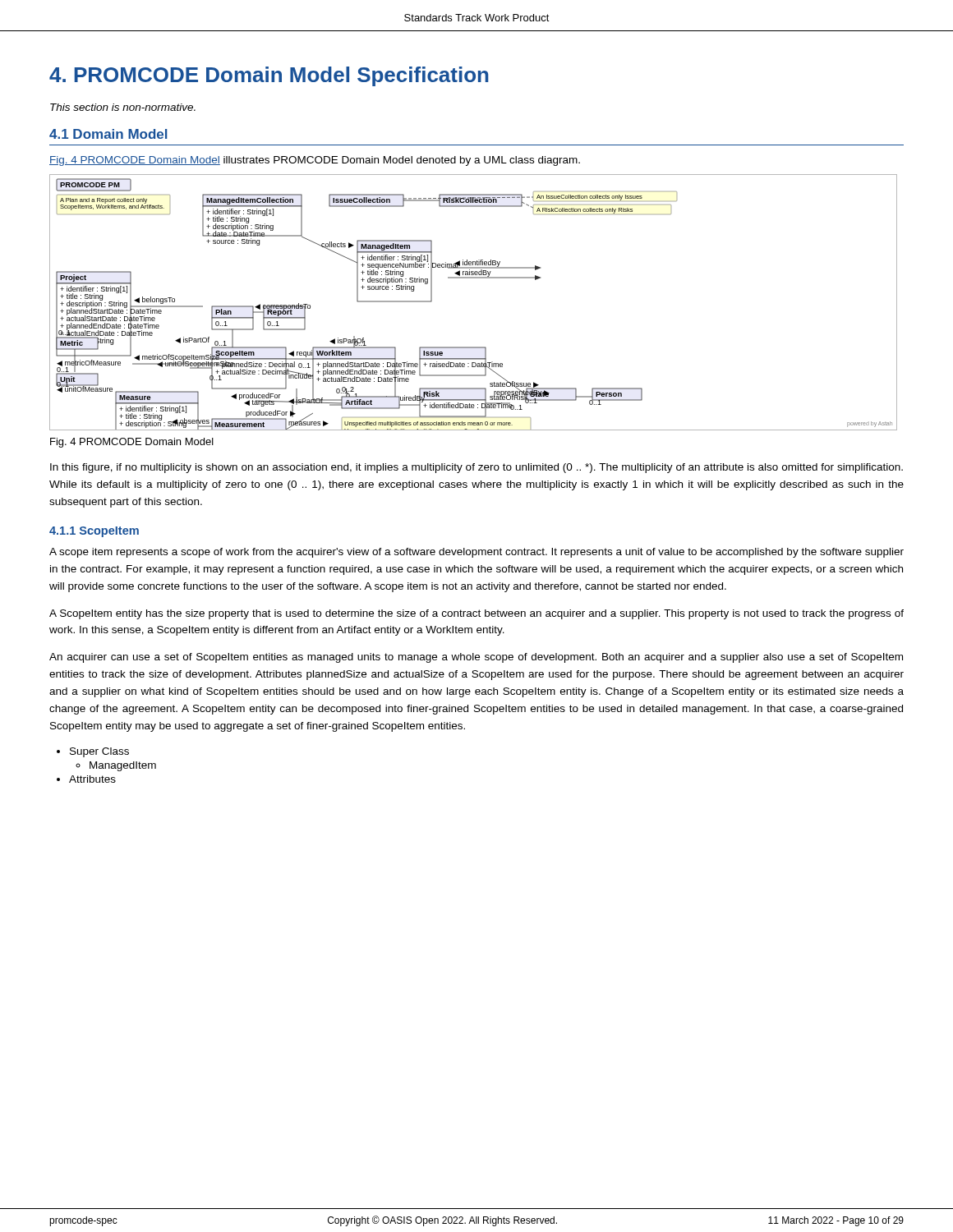Find the text block that says "Fig. 4 PROMCODE Domain Model"
953x1232 pixels.
[x=315, y=160]
